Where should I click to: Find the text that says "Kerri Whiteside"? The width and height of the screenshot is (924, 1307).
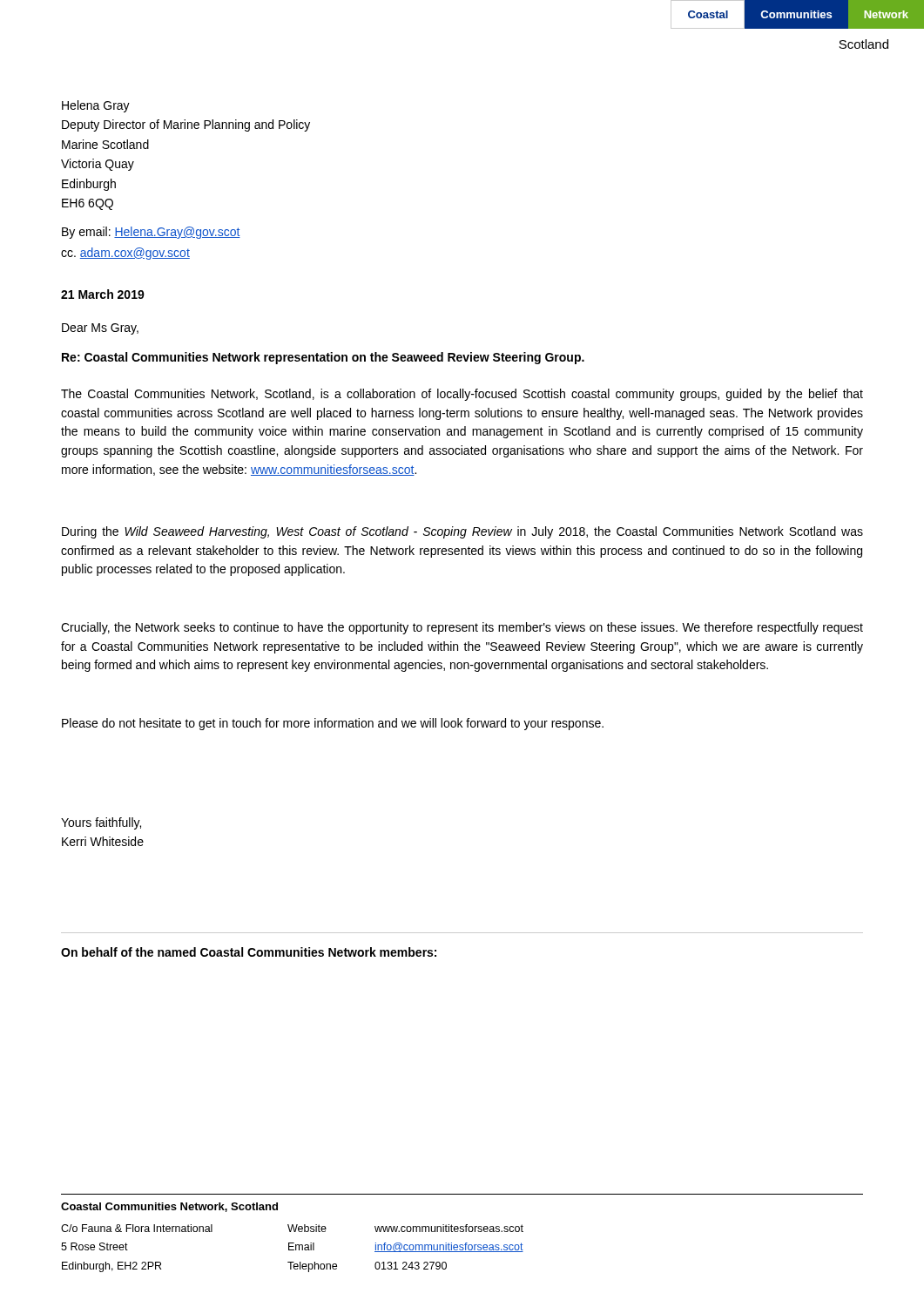[x=102, y=842]
